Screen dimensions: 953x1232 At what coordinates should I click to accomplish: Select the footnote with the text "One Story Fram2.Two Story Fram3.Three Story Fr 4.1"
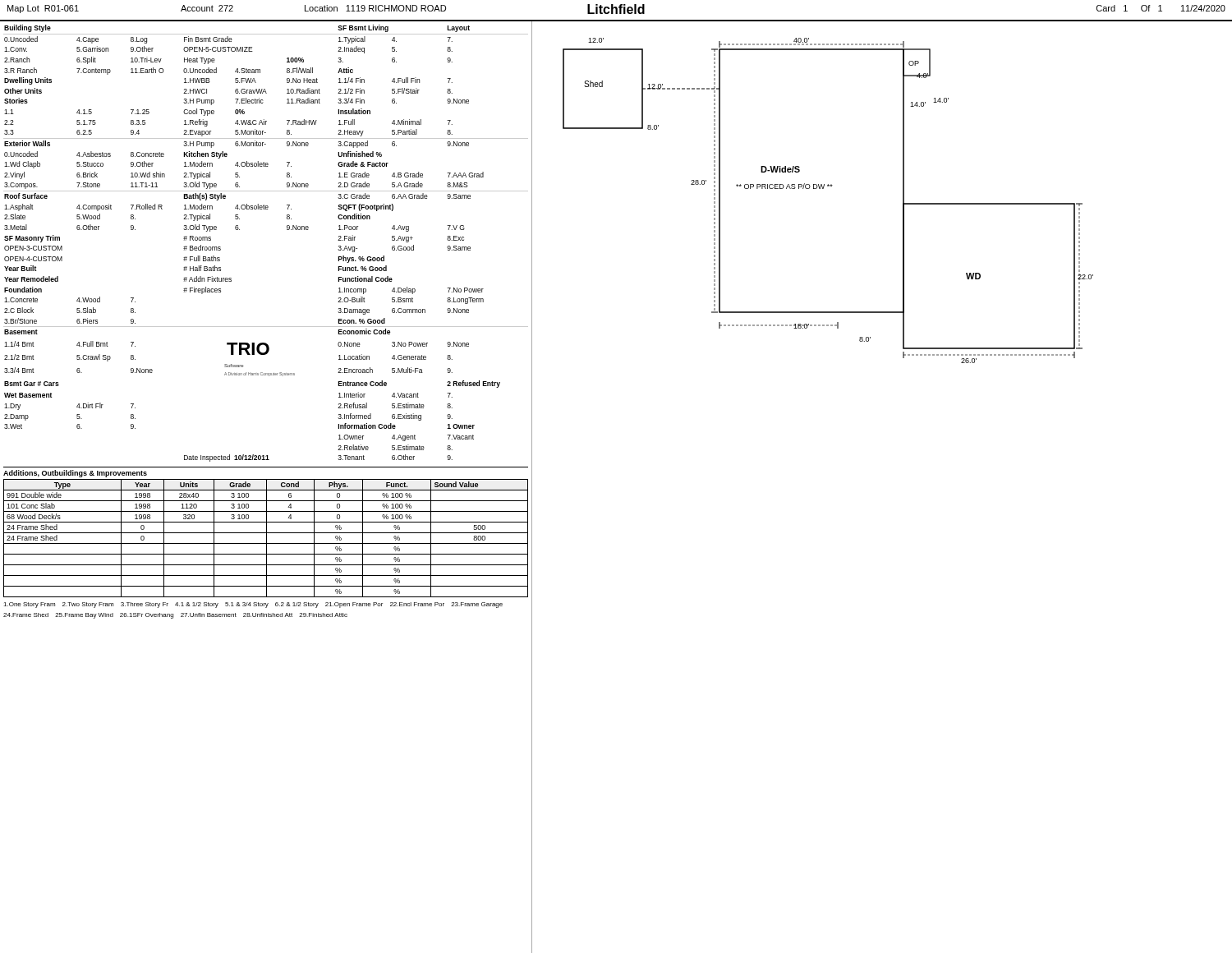[x=253, y=610]
